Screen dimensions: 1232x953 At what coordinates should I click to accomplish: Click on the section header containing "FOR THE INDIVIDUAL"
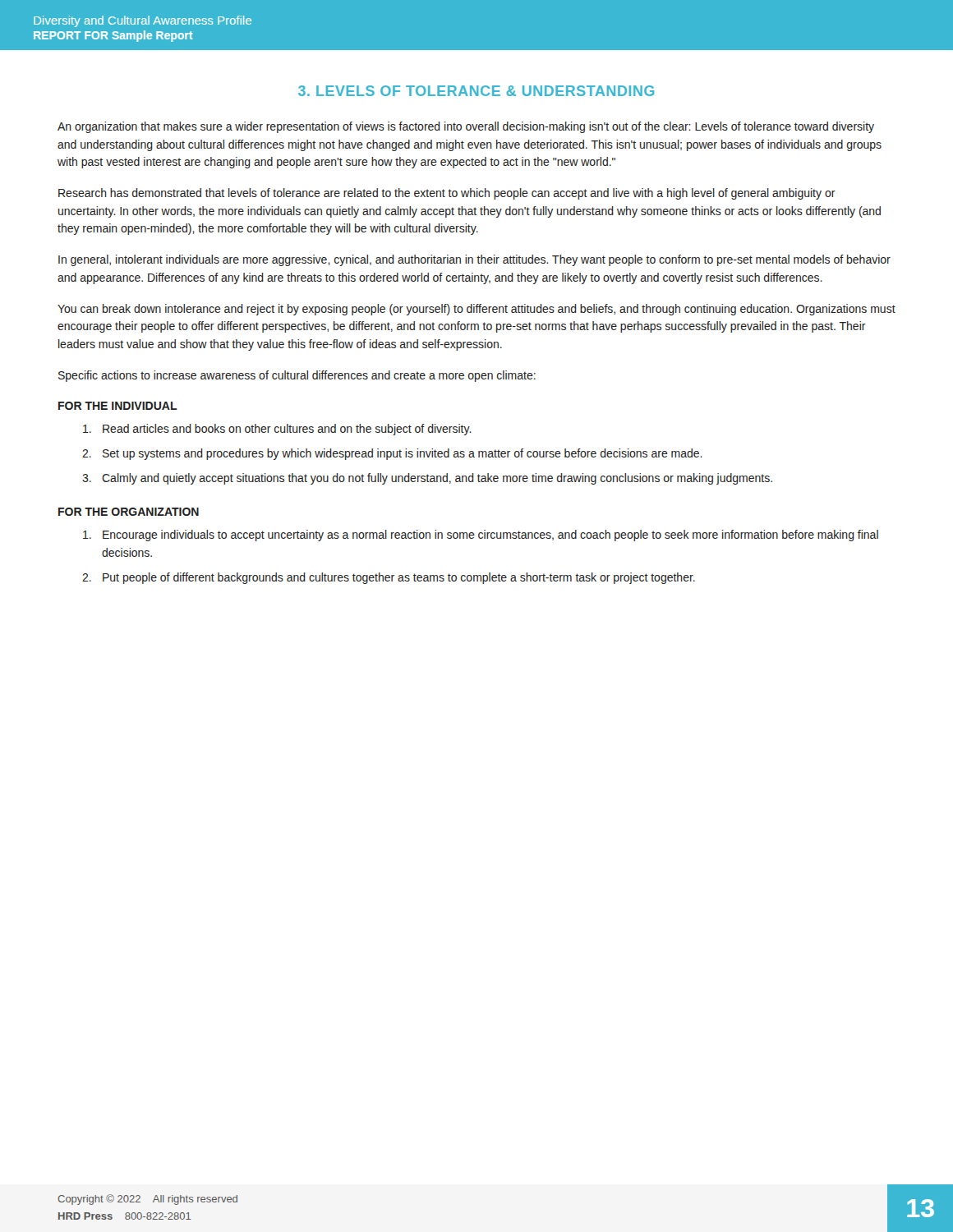point(117,406)
